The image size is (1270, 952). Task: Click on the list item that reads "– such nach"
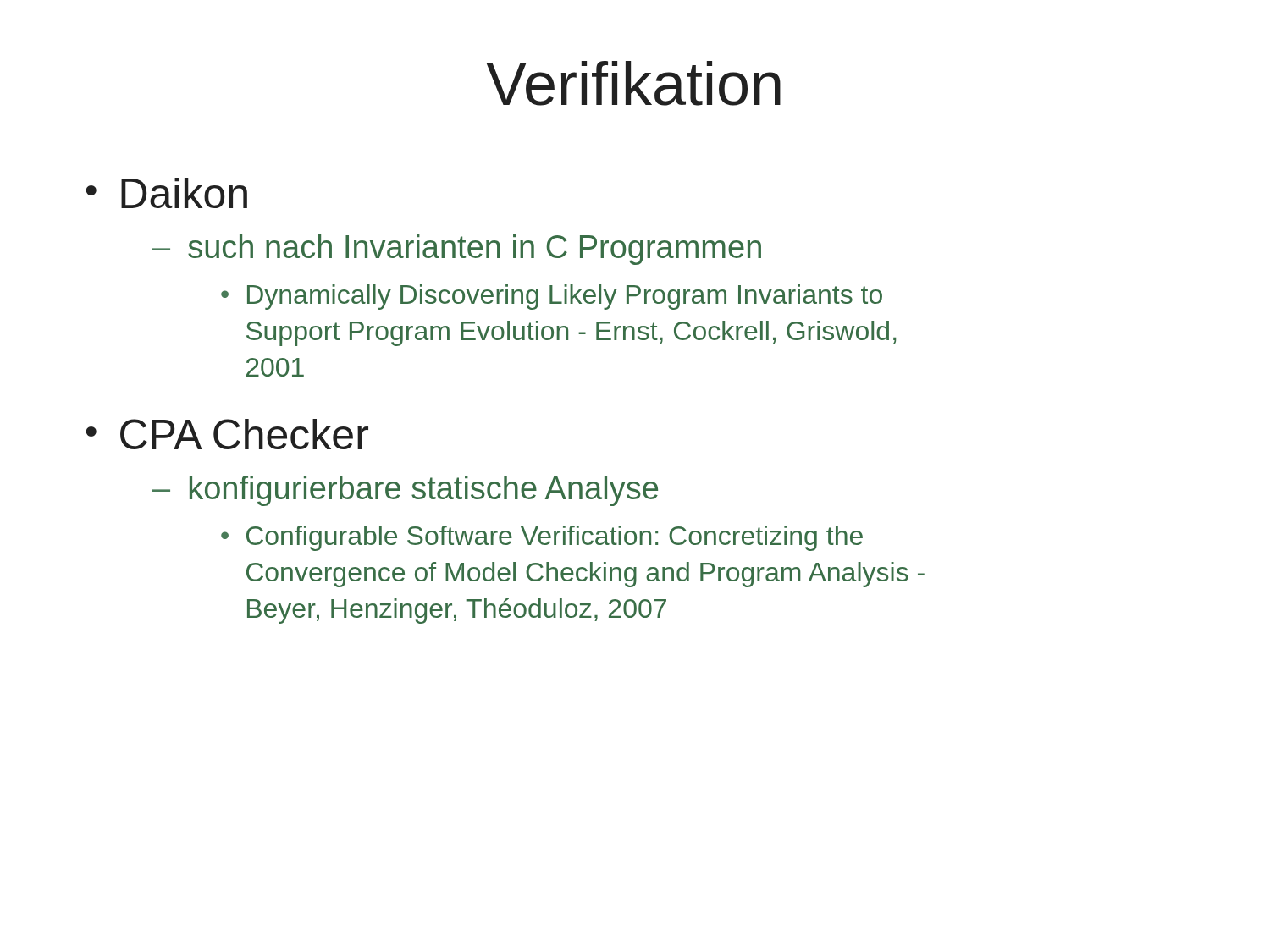(458, 248)
